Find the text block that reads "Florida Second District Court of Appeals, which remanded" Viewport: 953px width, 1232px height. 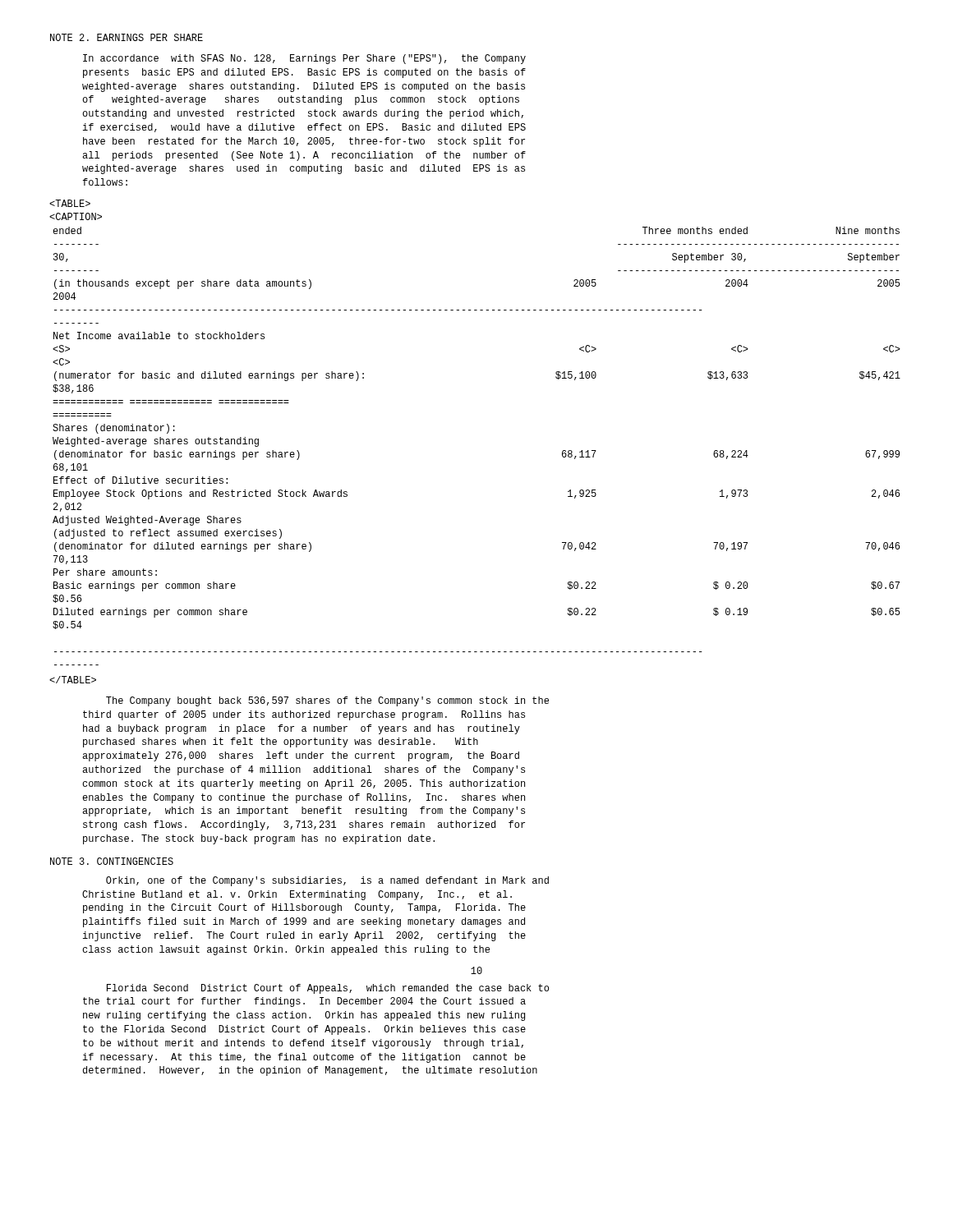pyautogui.click(x=316, y=1030)
